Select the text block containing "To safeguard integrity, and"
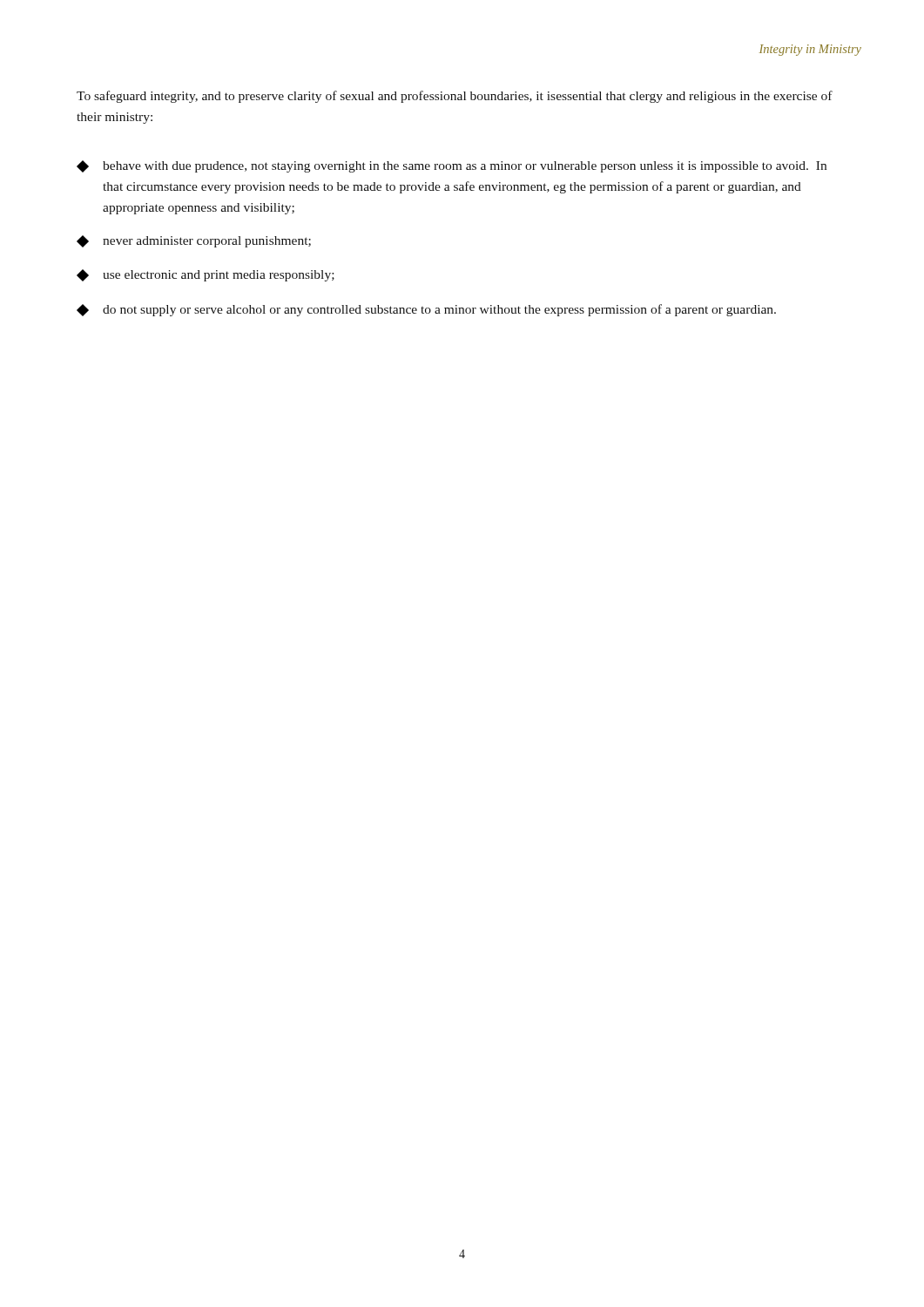924x1307 pixels. tap(454, 106)
